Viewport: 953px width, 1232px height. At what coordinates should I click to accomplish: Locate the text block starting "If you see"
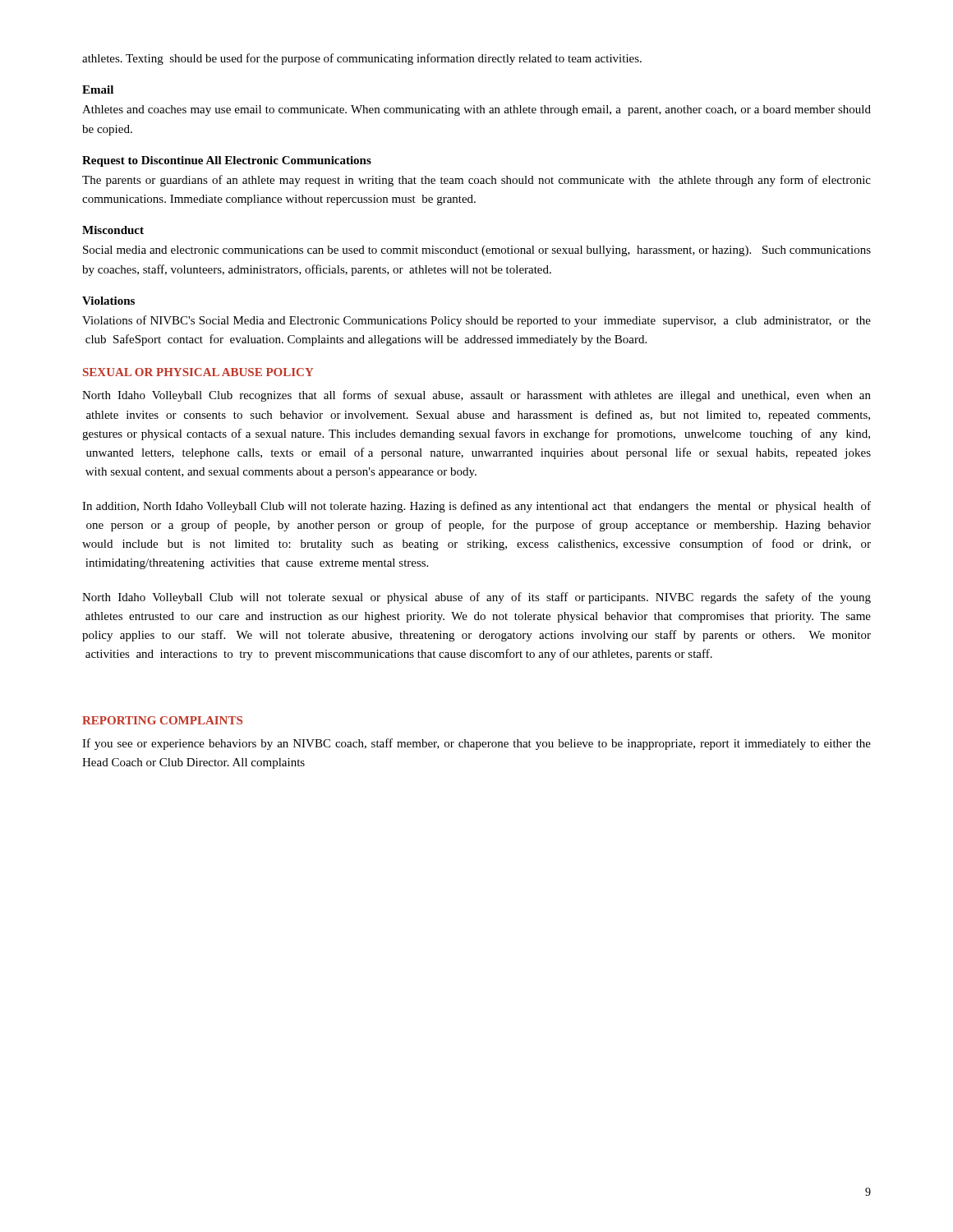pyautogui.click(x=476, y=752)
